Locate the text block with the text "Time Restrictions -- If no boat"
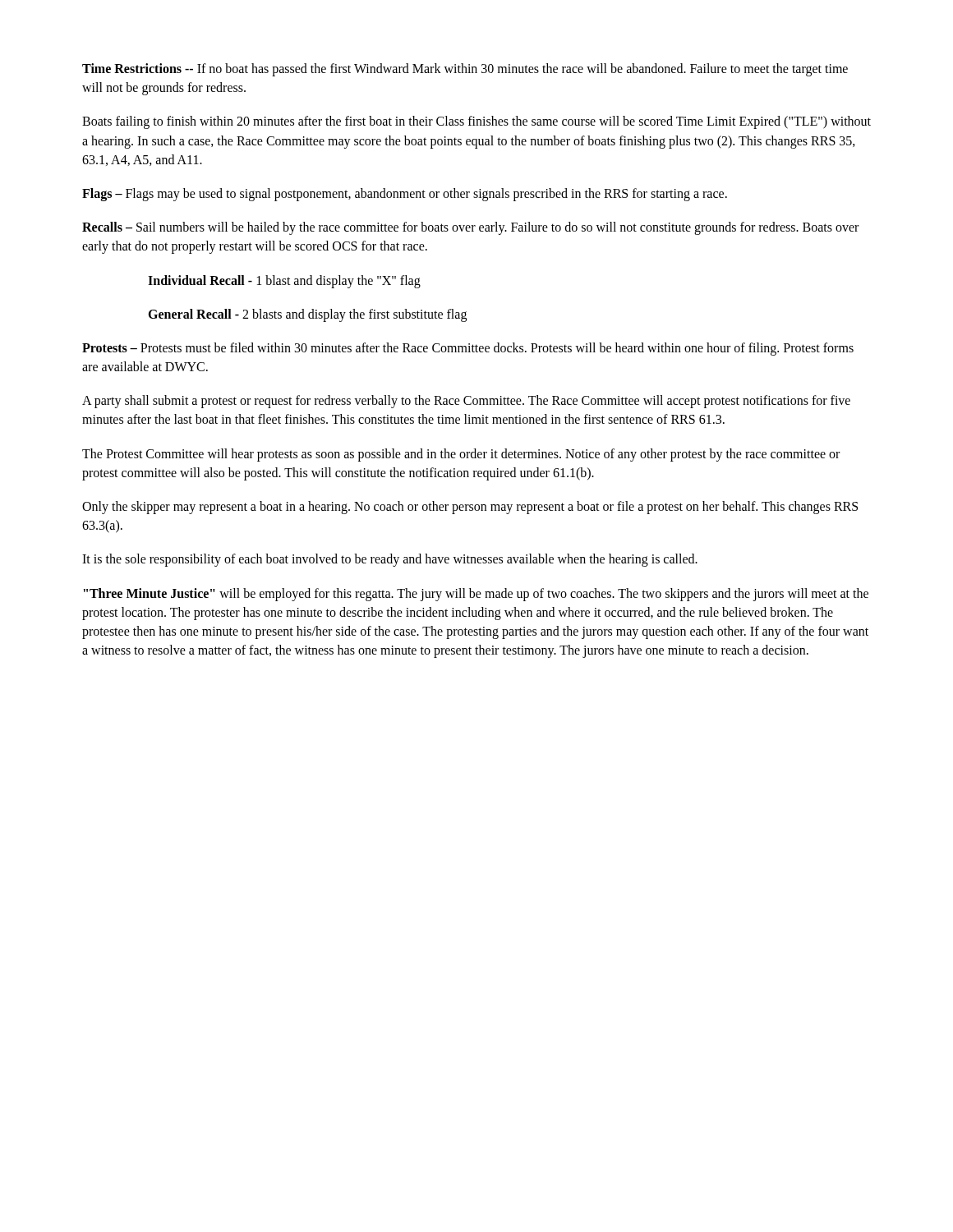The image size is (953, 1232). coord(465,78)
